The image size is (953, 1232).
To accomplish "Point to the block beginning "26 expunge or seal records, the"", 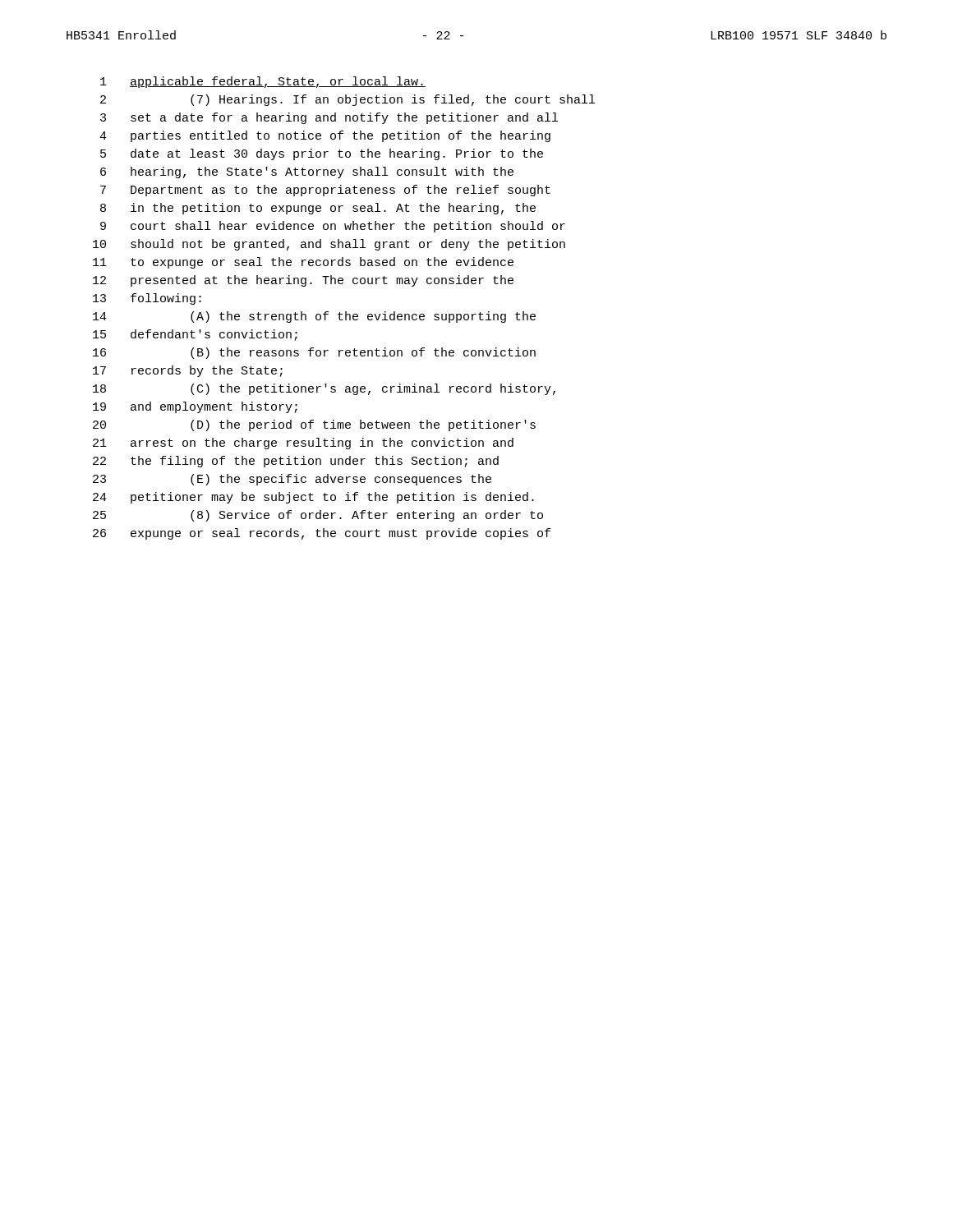I will [476, 535].
